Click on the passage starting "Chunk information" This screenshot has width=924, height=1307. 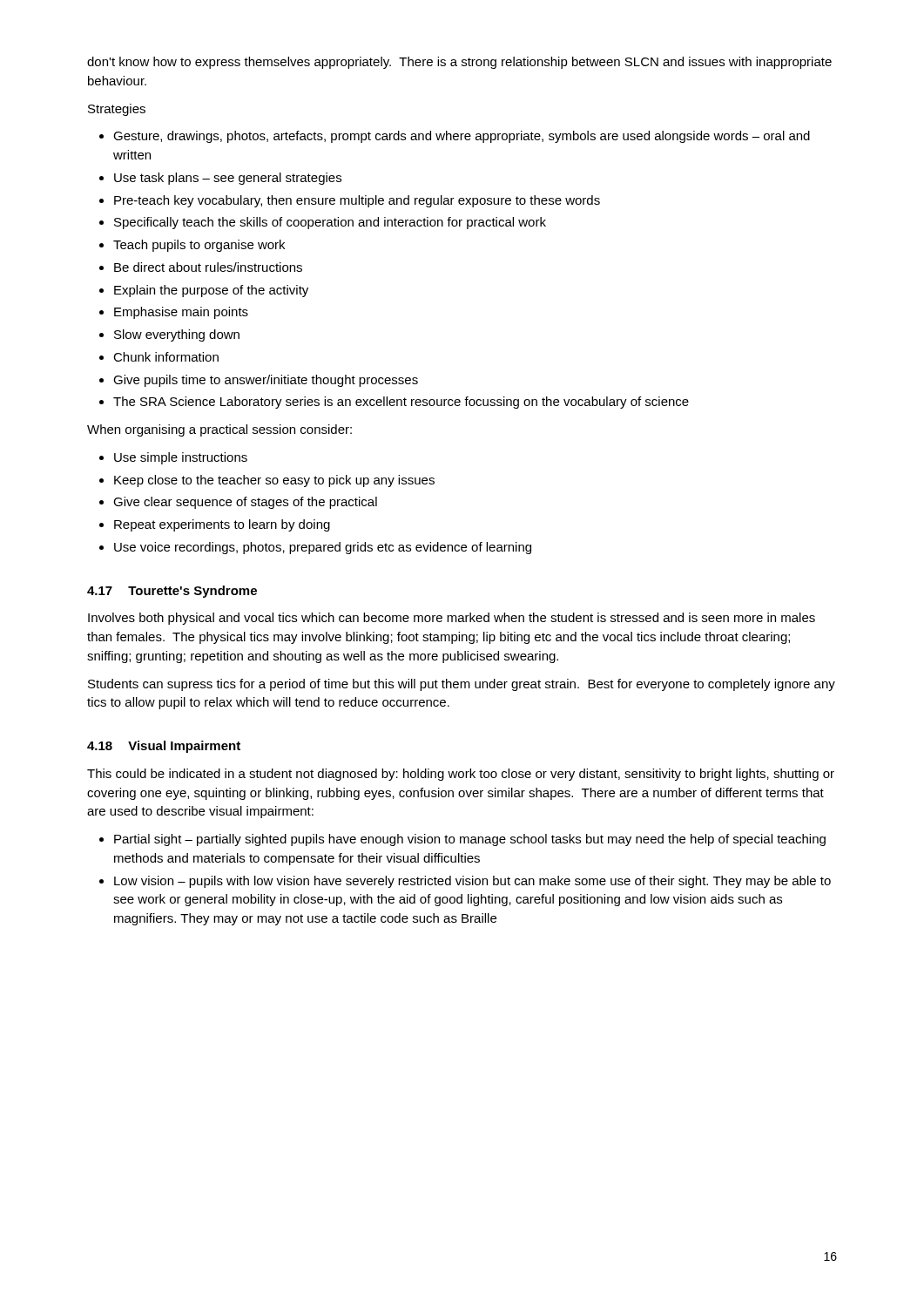coord(166,357)
